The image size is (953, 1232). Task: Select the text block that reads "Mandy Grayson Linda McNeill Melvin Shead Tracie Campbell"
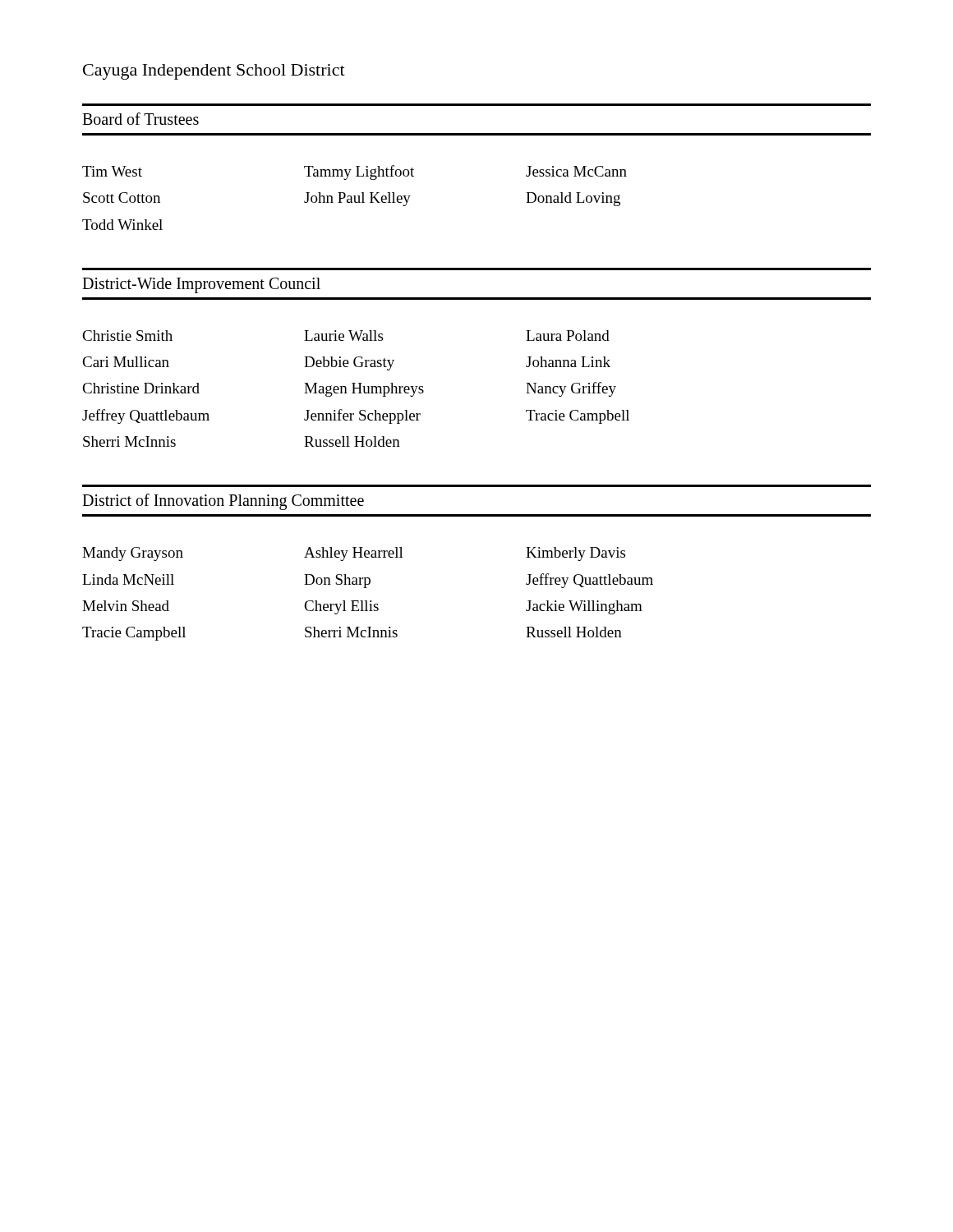[354, 554]
